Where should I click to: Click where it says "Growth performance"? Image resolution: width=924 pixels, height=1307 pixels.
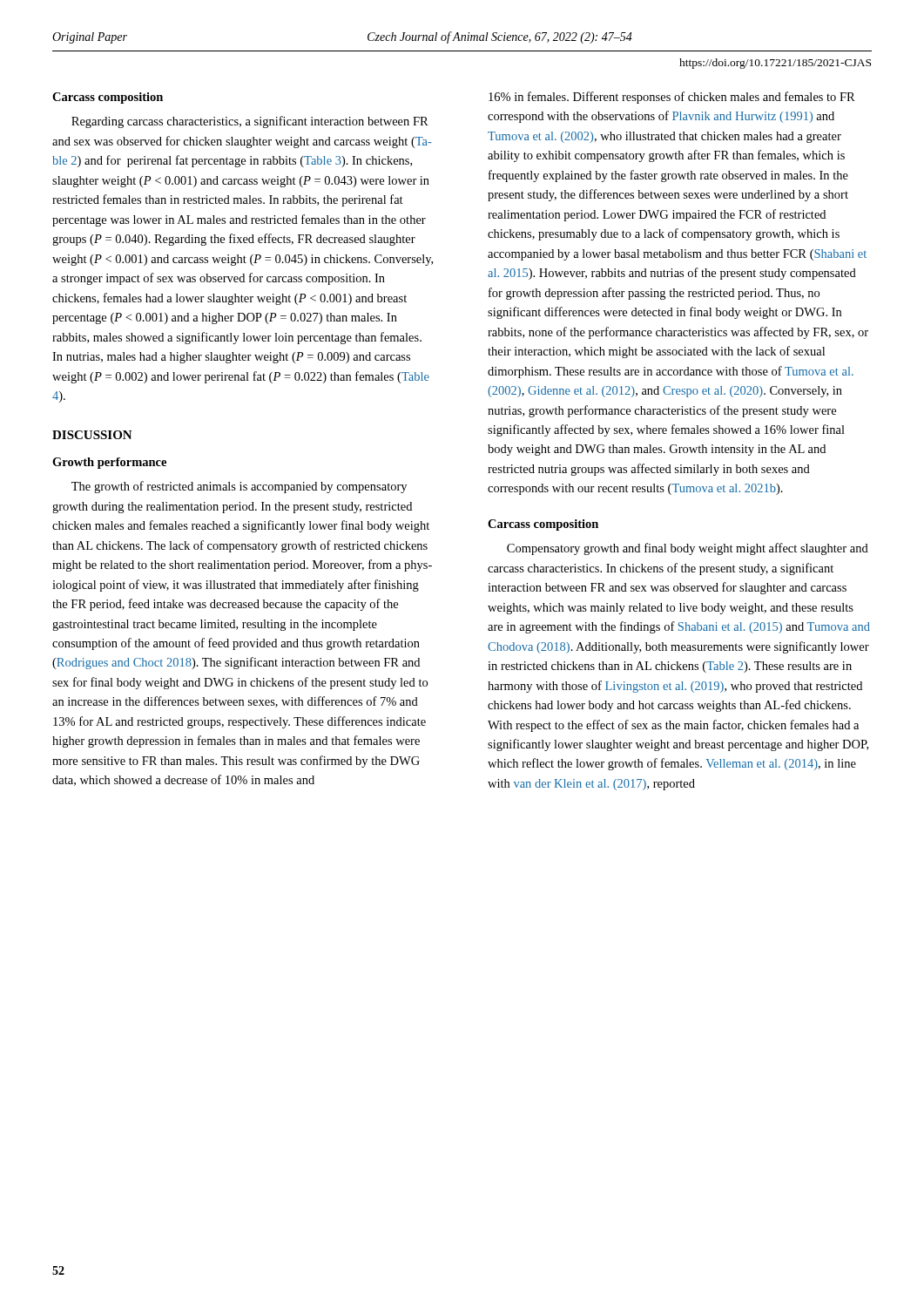(x=109, y=462)
